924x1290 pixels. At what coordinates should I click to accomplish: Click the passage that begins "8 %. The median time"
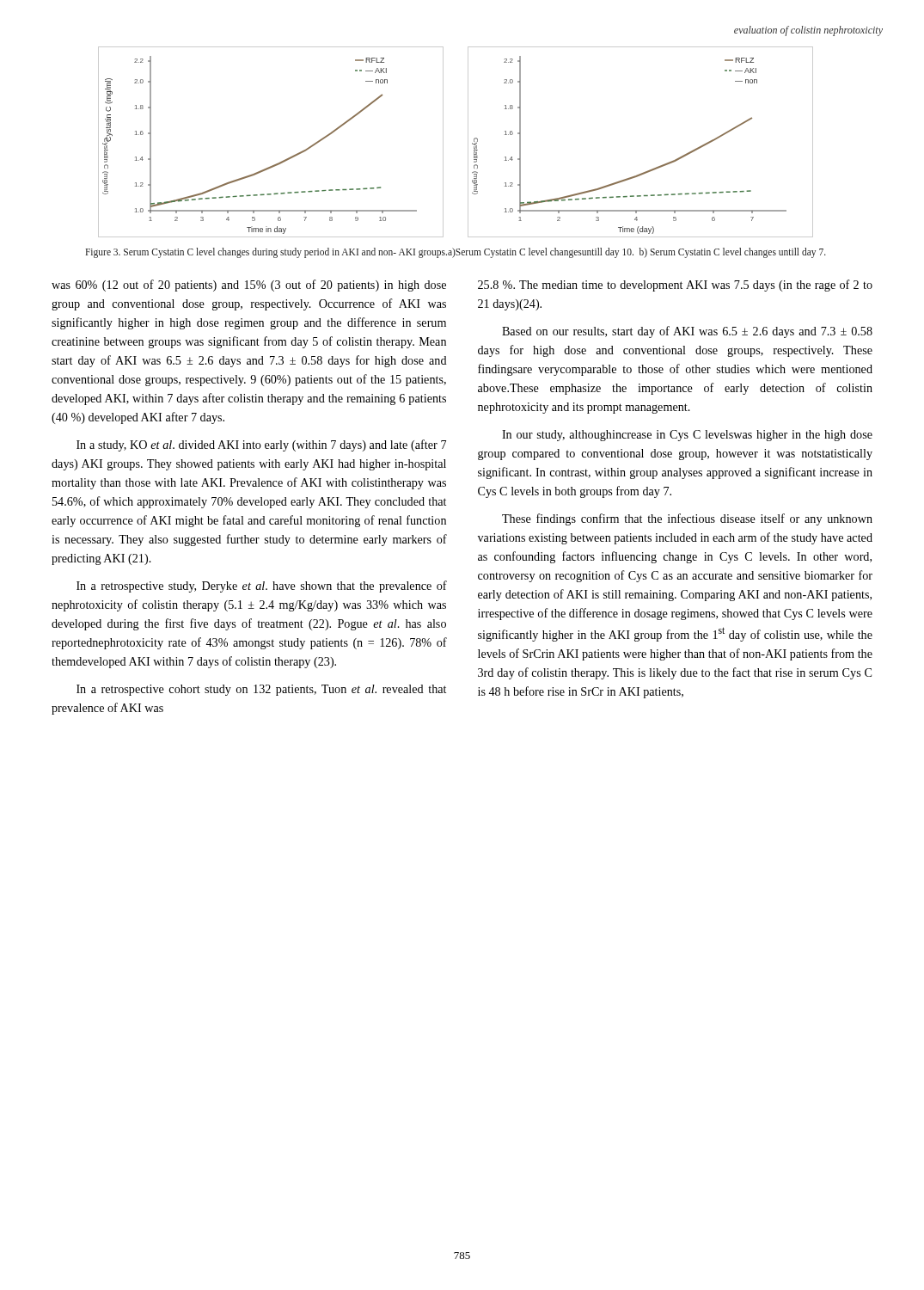(675, 488)
